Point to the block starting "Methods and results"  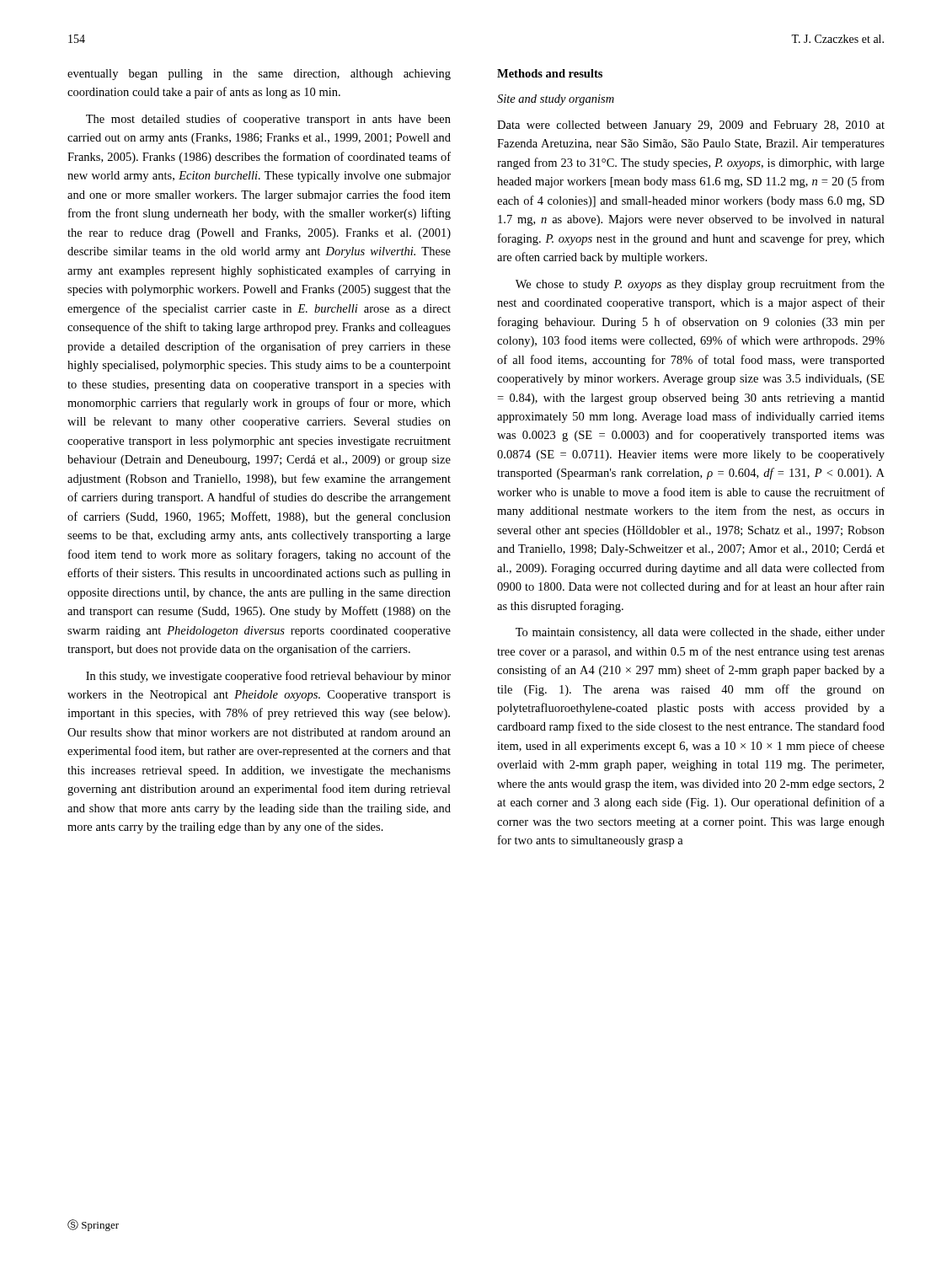click(550, 73)
